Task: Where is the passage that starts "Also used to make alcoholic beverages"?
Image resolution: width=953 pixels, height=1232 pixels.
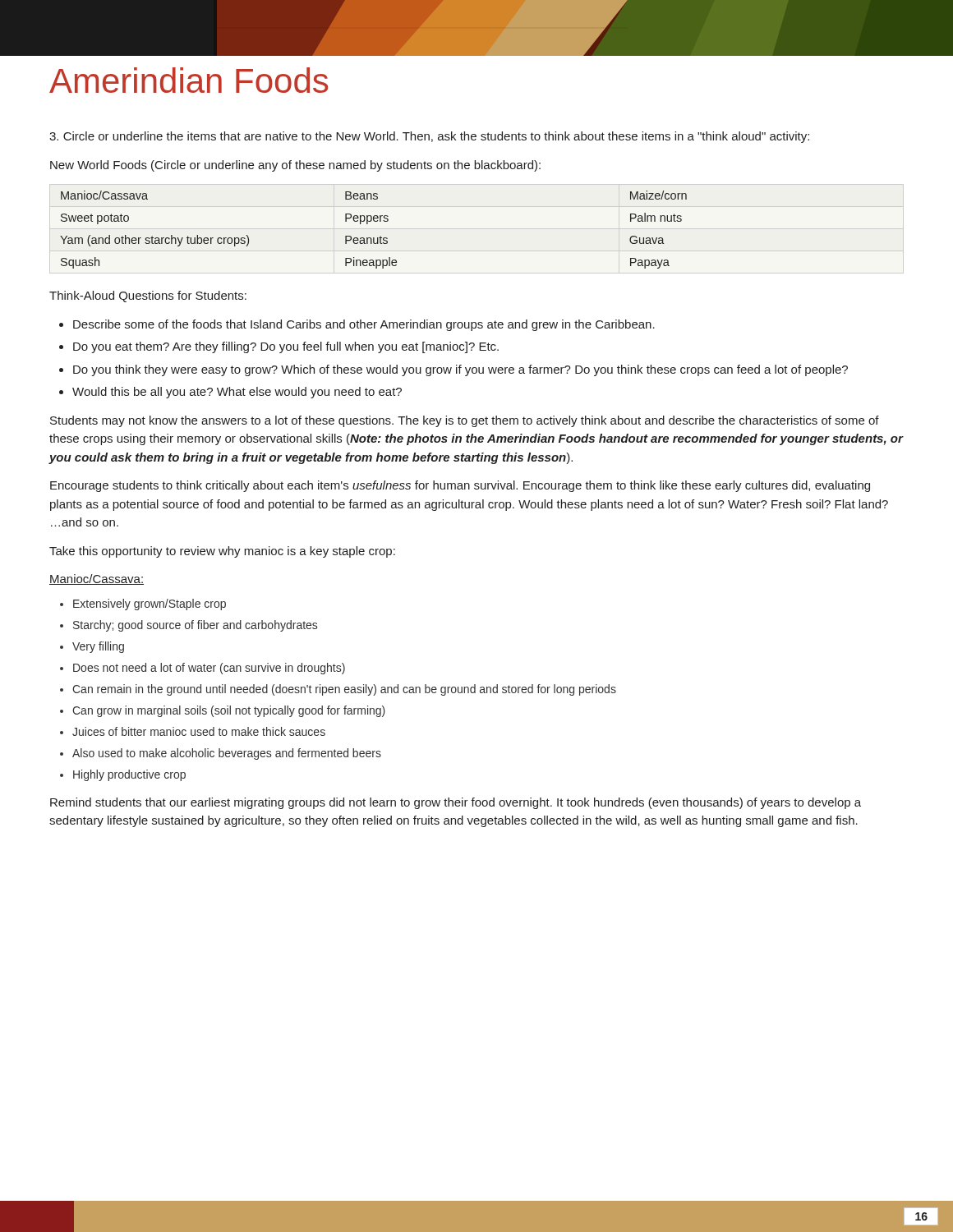Action: click(x=227, y=753)
